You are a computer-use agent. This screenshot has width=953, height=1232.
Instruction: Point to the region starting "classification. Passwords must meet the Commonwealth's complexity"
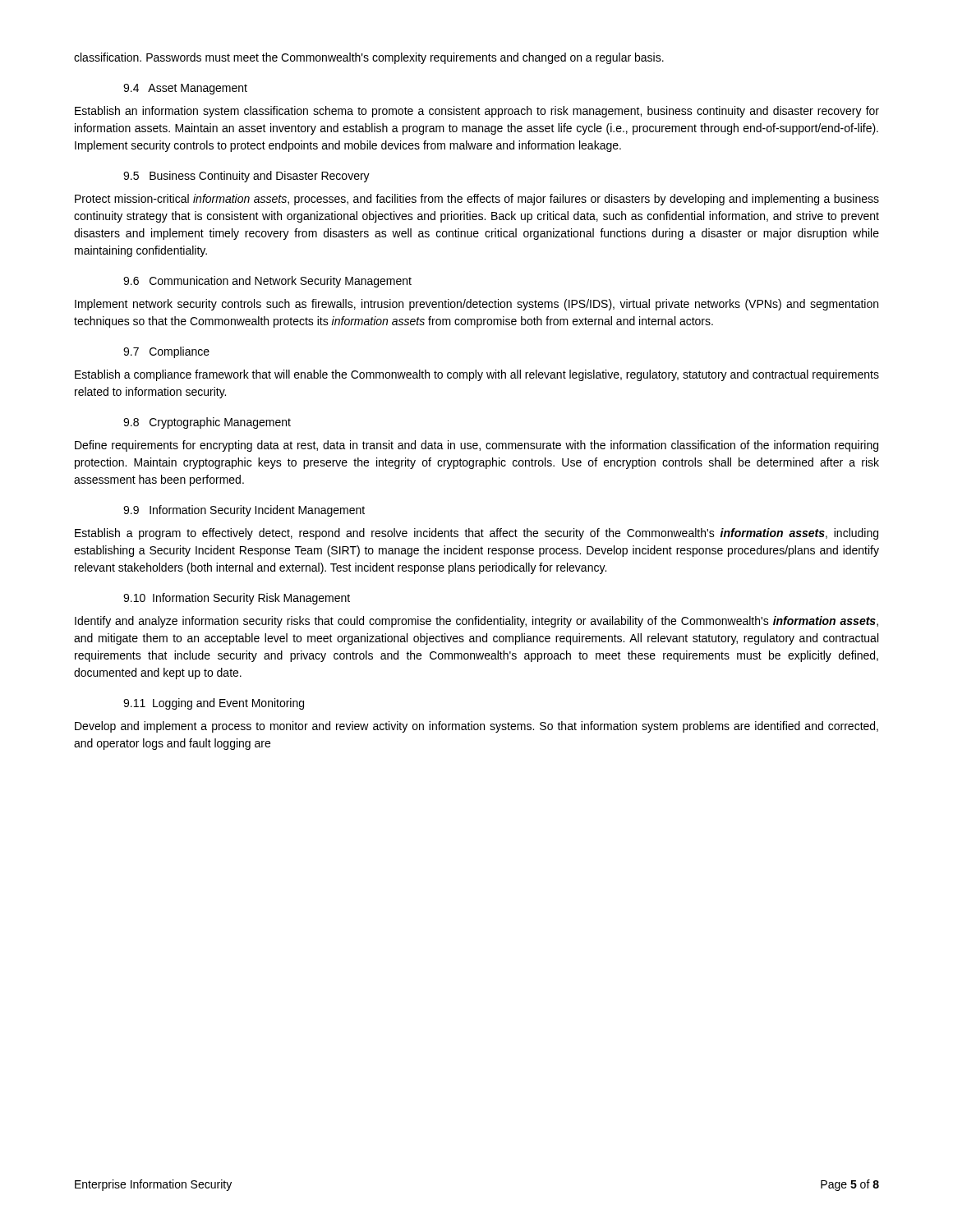click(x=369, y=57)
